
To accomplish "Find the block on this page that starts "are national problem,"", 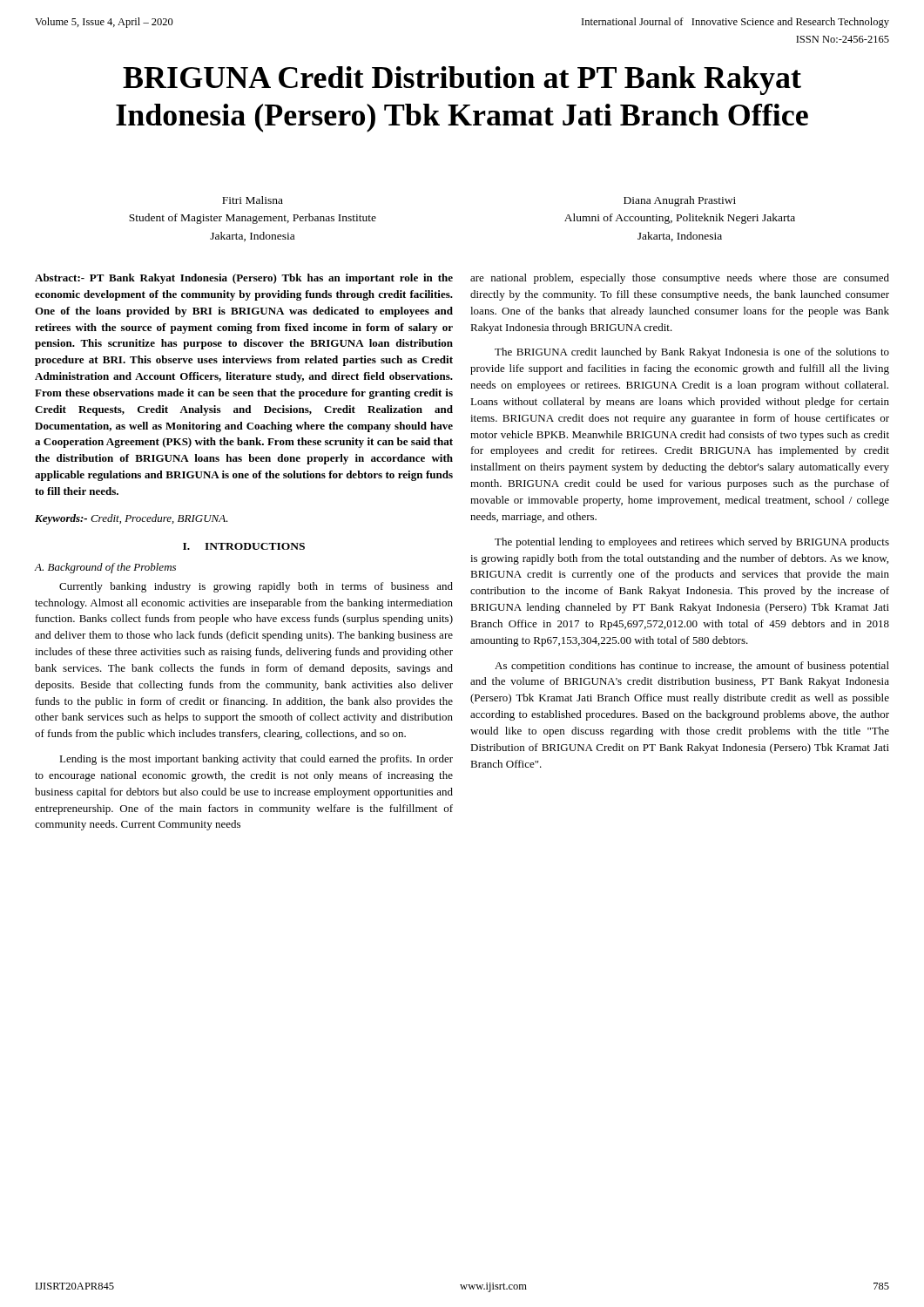I will [x=680, y=302].
